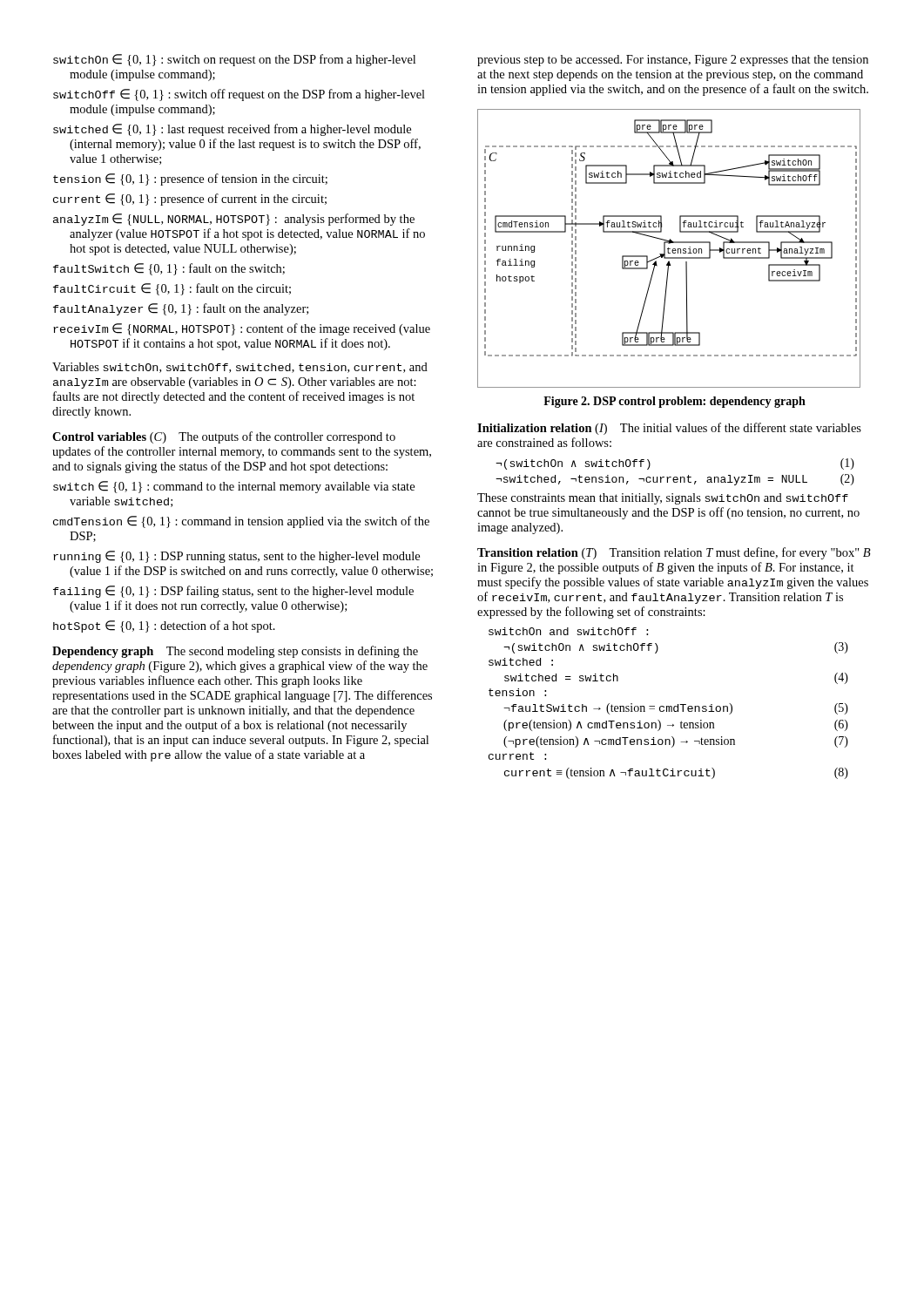Select the section header that says "Transition relation (T)"
The image size is (924, 1307).
pos(674,582)
